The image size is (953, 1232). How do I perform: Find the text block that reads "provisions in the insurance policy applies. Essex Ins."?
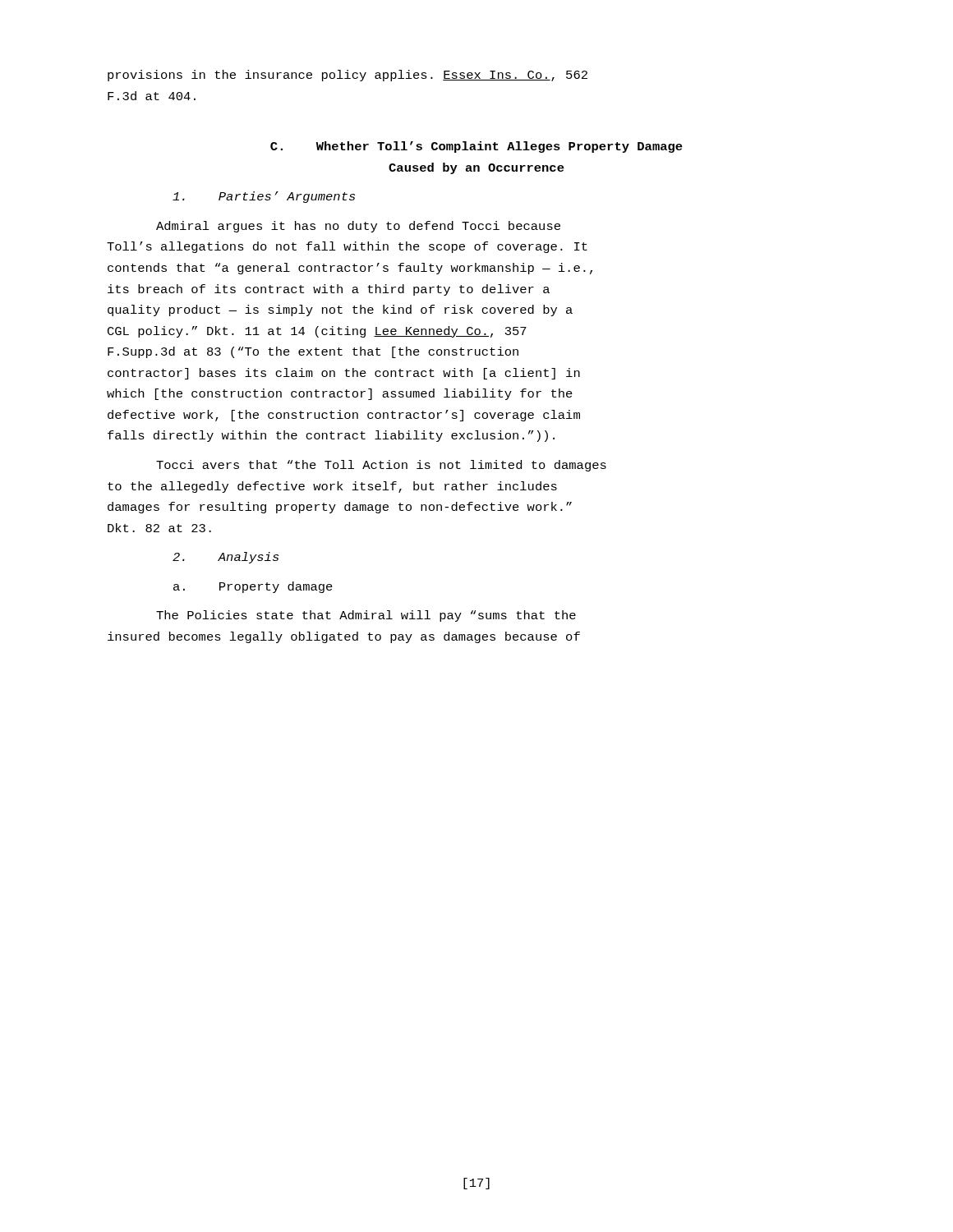[348, 86]
